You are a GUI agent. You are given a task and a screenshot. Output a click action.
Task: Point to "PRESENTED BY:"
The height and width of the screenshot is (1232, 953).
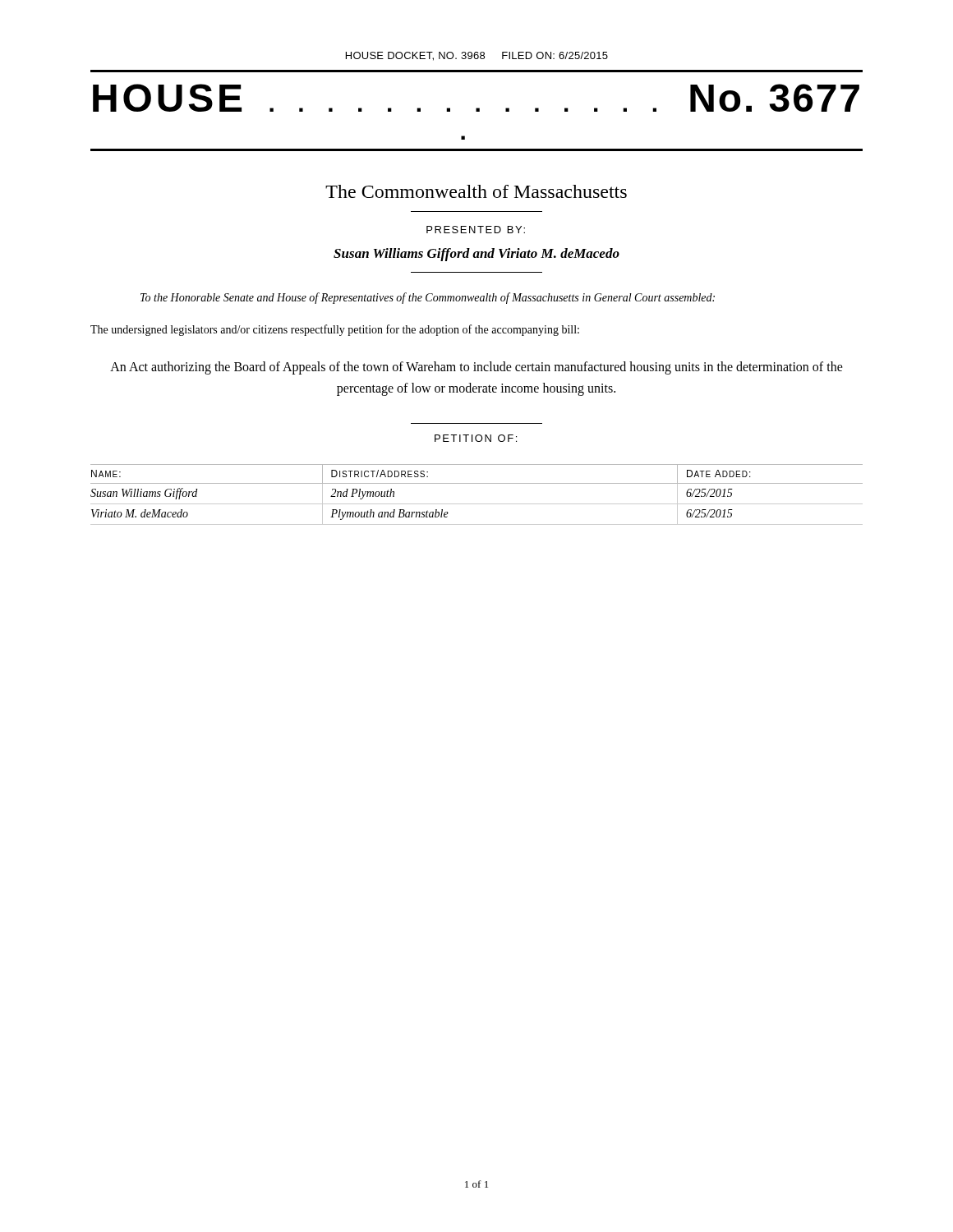[x=476, y=230]
